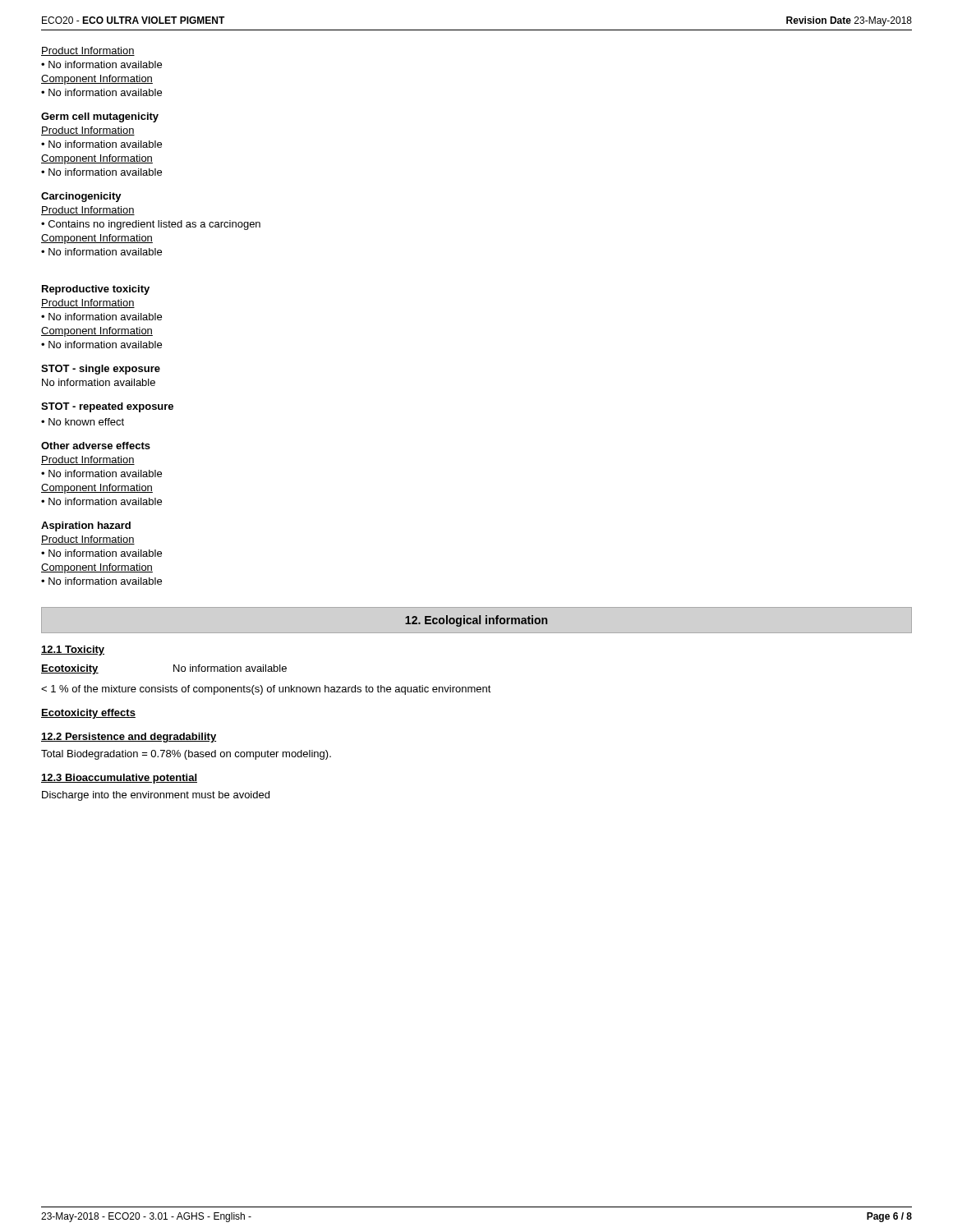This screenshot has height=1232, width=953.
Task: Find "12.1 Toxicity" on this page
Action: pyautogui.click(x=73, y=649)
